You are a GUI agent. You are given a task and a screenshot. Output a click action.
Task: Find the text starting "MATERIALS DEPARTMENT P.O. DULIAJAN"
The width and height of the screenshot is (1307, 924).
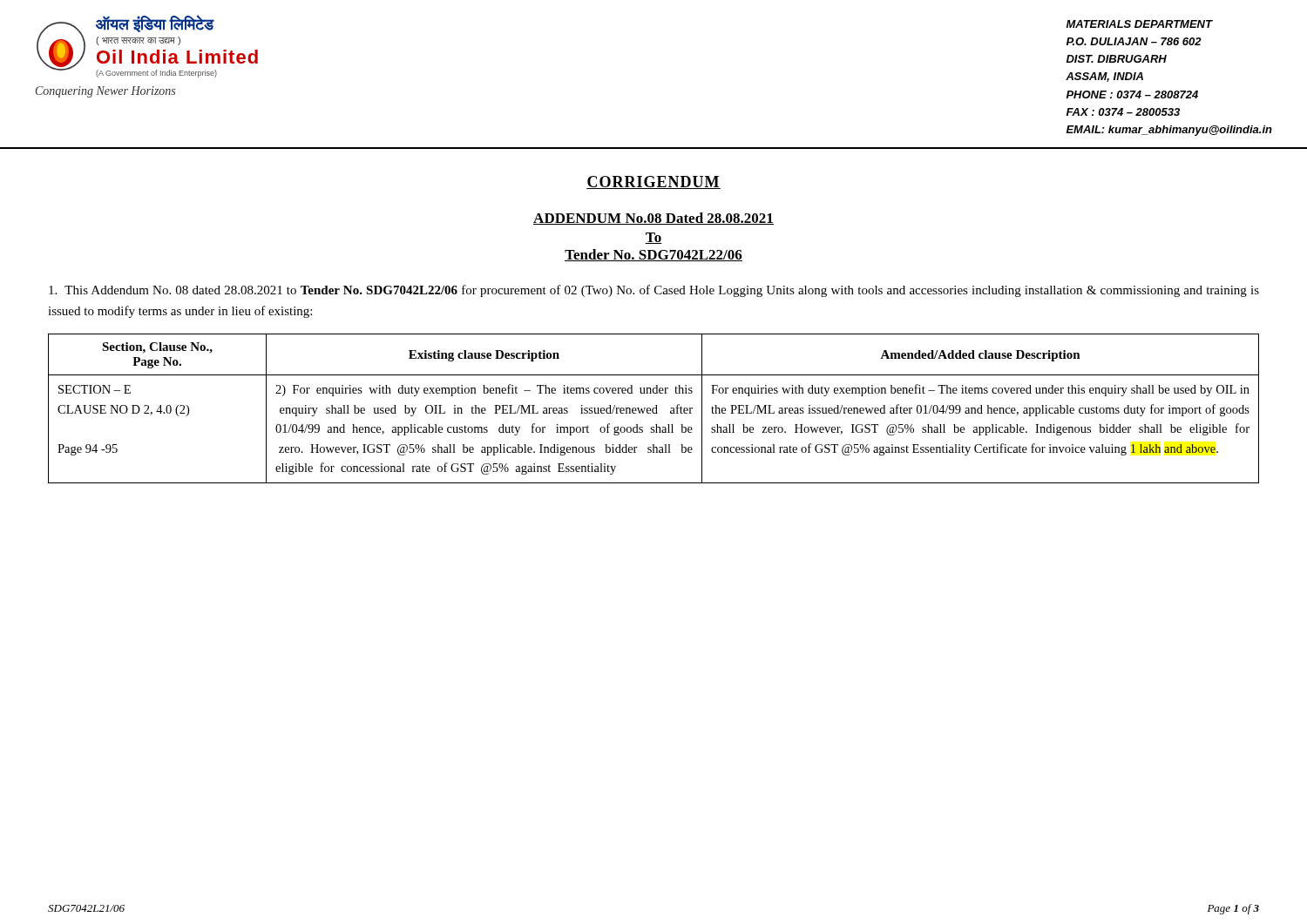(x=1140, y=24)
